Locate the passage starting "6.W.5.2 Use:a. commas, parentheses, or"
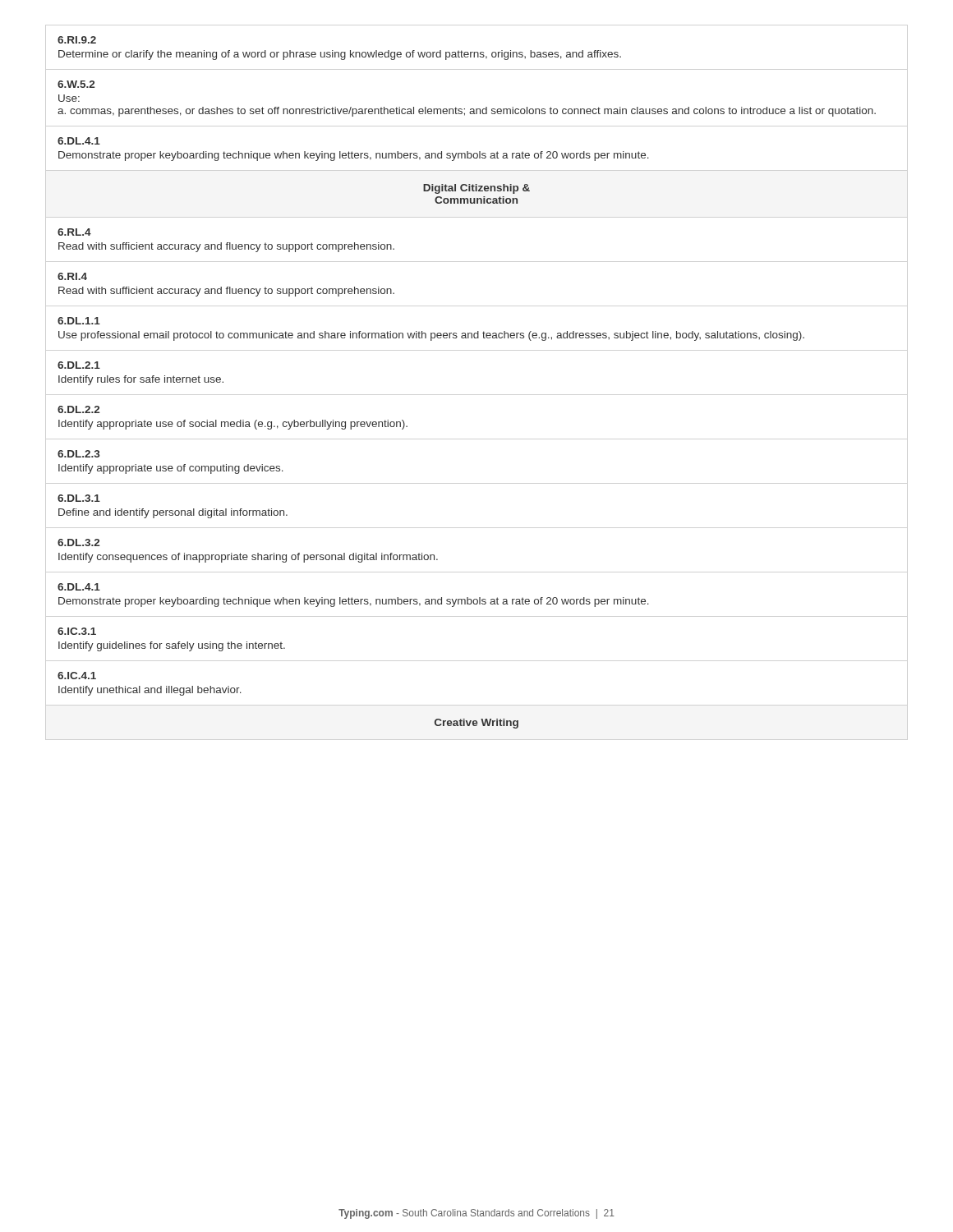953x1232 pixels. point(476,97)
